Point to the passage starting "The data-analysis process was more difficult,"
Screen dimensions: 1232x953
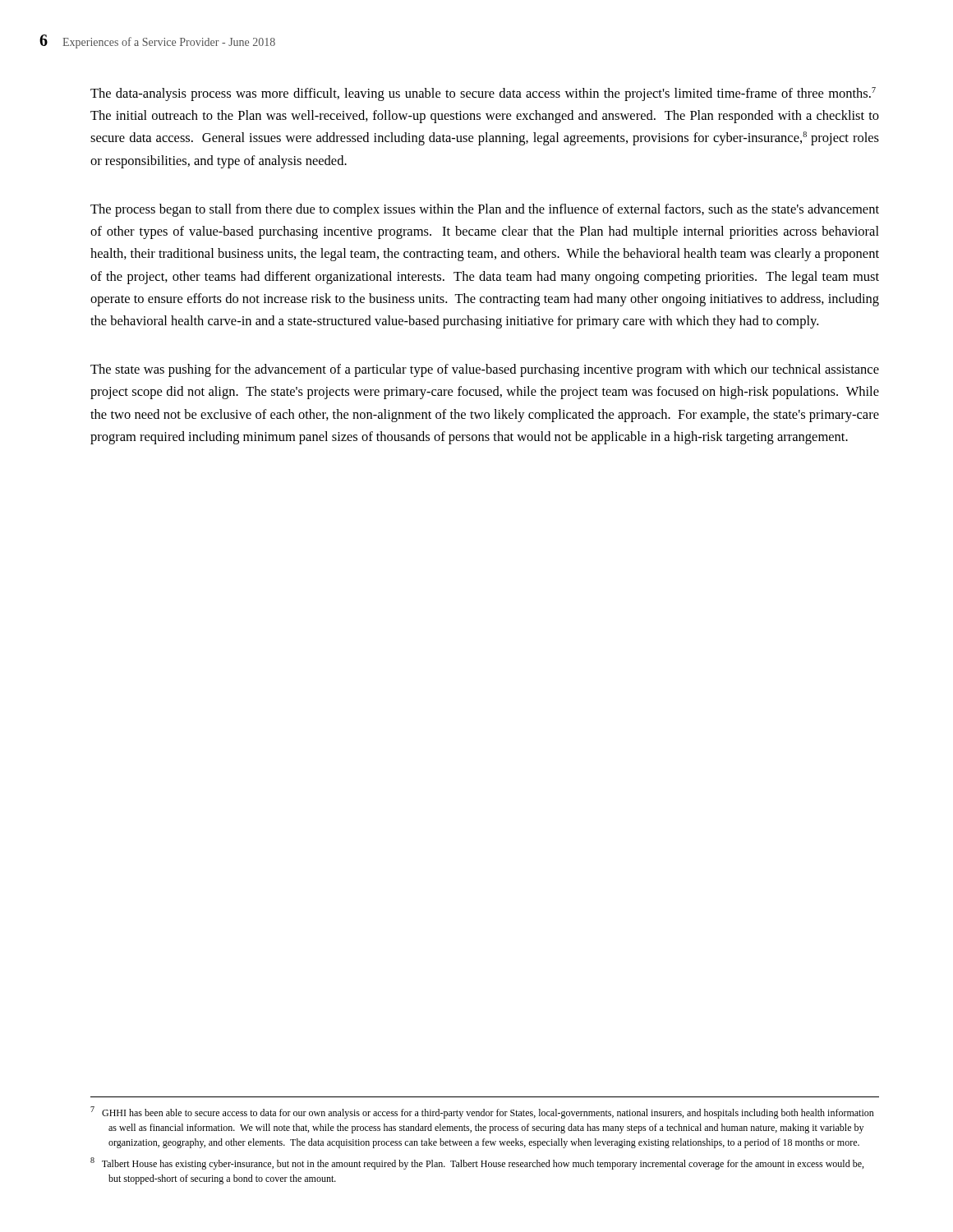pos(485,127)
